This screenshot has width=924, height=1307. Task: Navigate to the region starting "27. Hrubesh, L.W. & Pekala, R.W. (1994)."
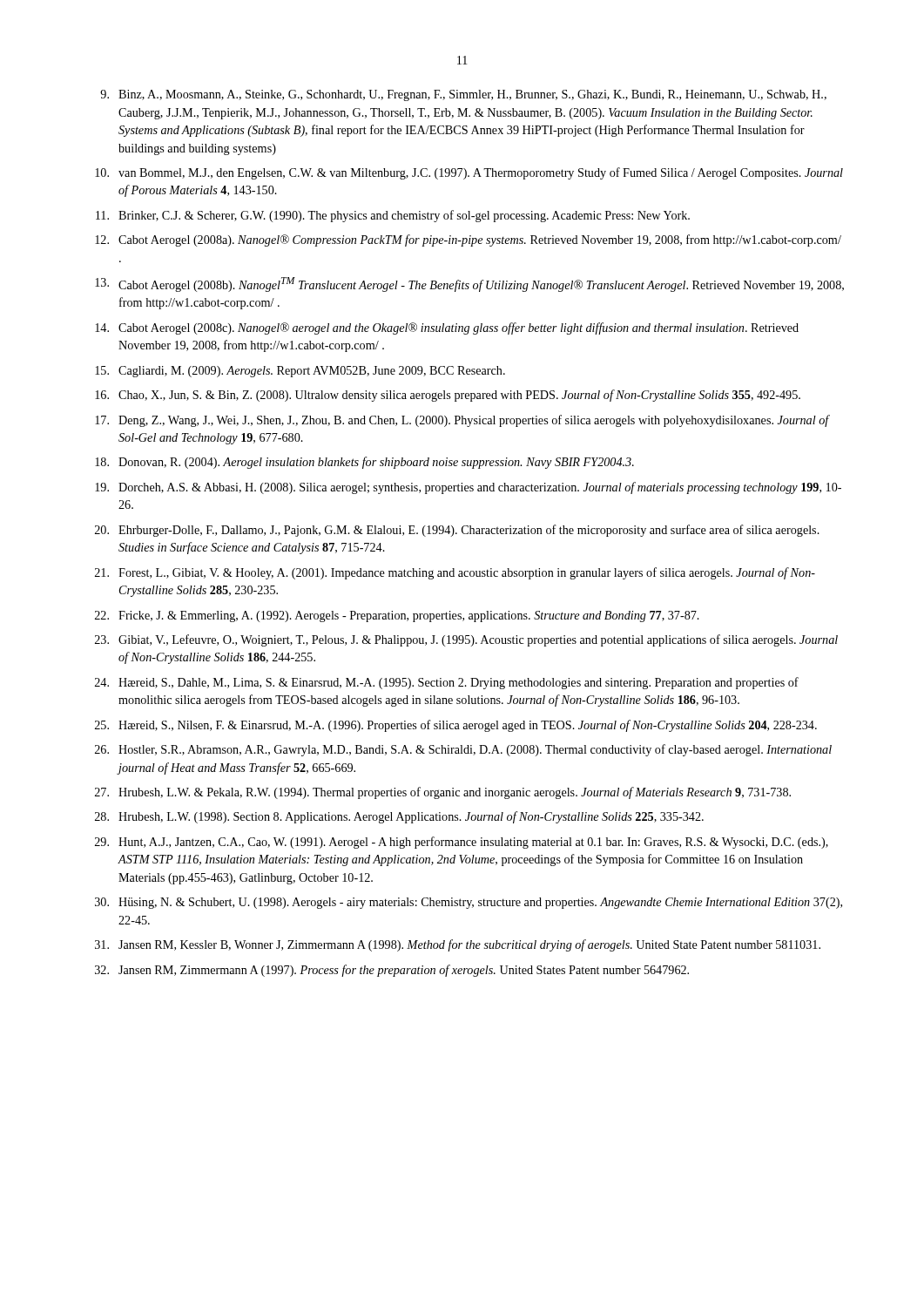coord(462,792)
